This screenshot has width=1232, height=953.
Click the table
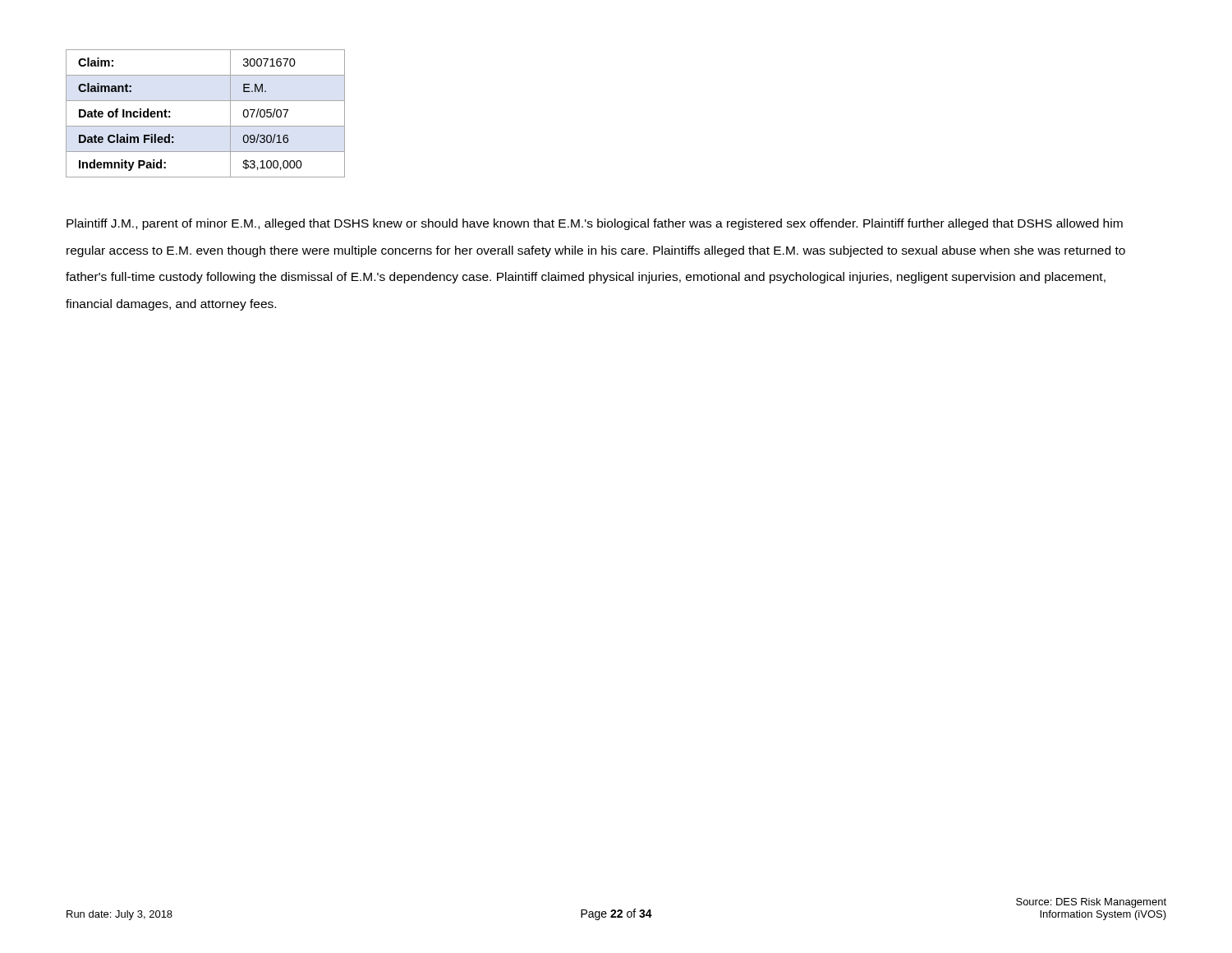[x=616, y=113]
